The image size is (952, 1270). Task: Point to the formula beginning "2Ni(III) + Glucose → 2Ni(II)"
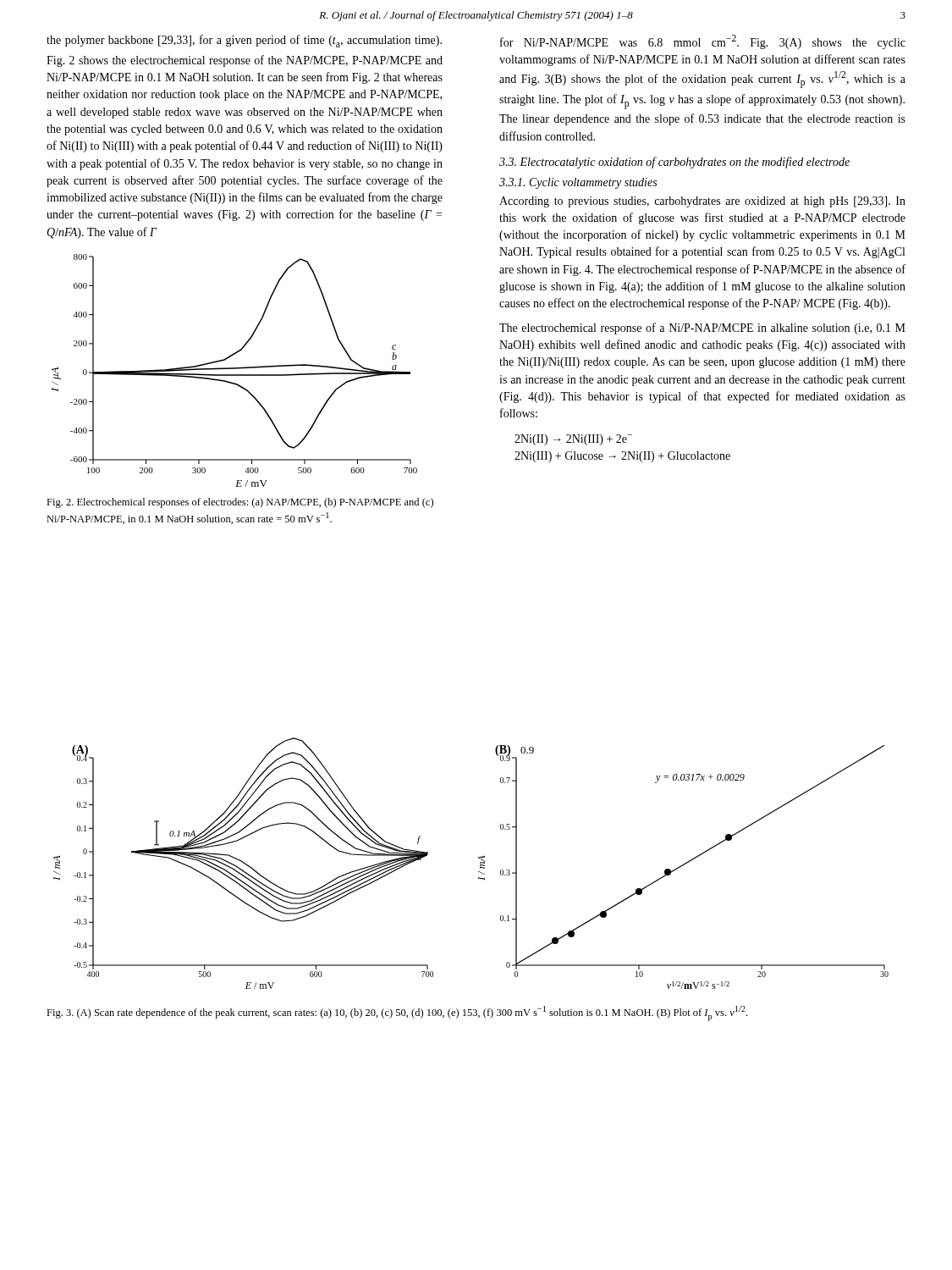(622, 456)
